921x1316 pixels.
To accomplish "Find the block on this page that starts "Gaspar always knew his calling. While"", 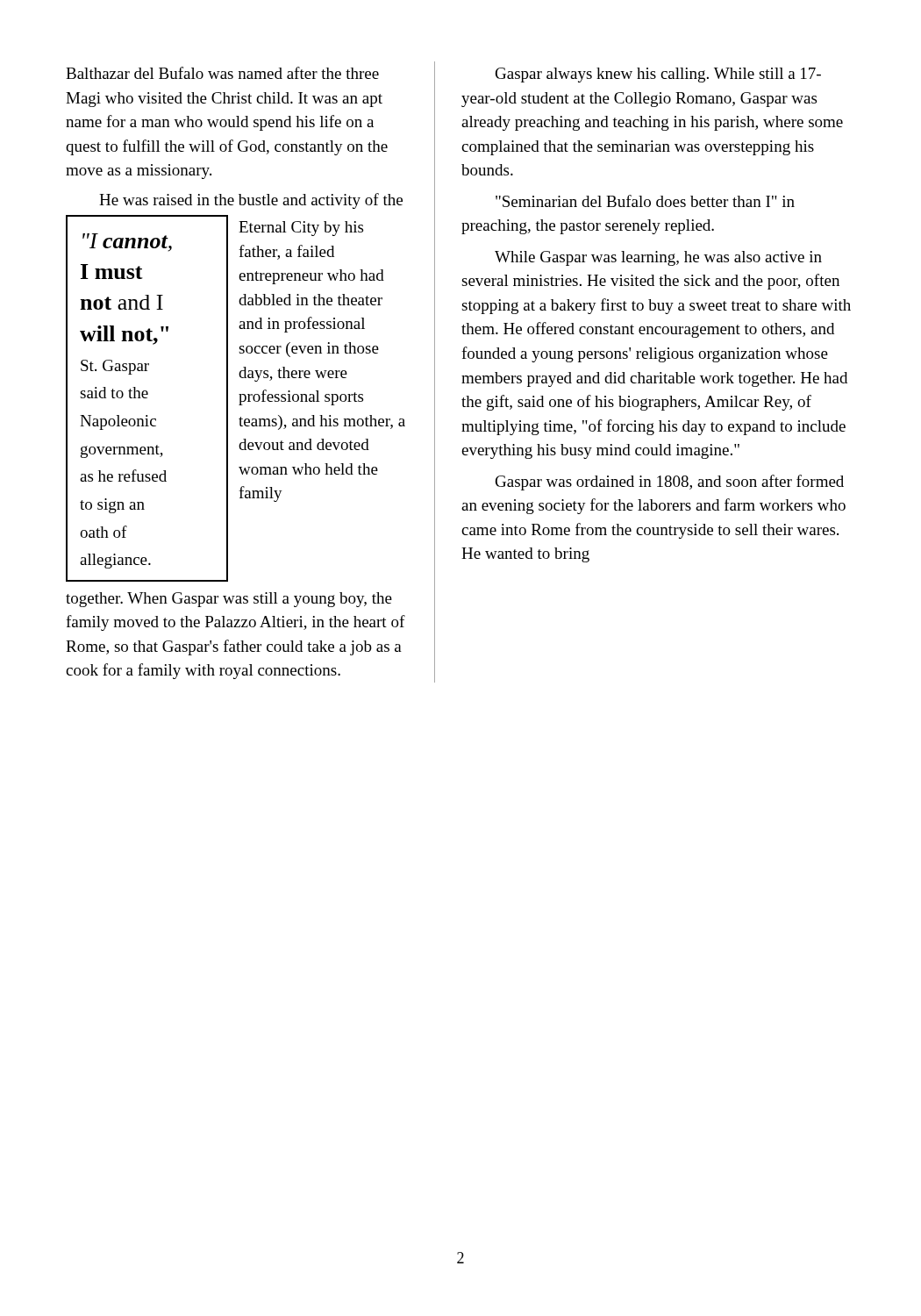I will point(652,122).
